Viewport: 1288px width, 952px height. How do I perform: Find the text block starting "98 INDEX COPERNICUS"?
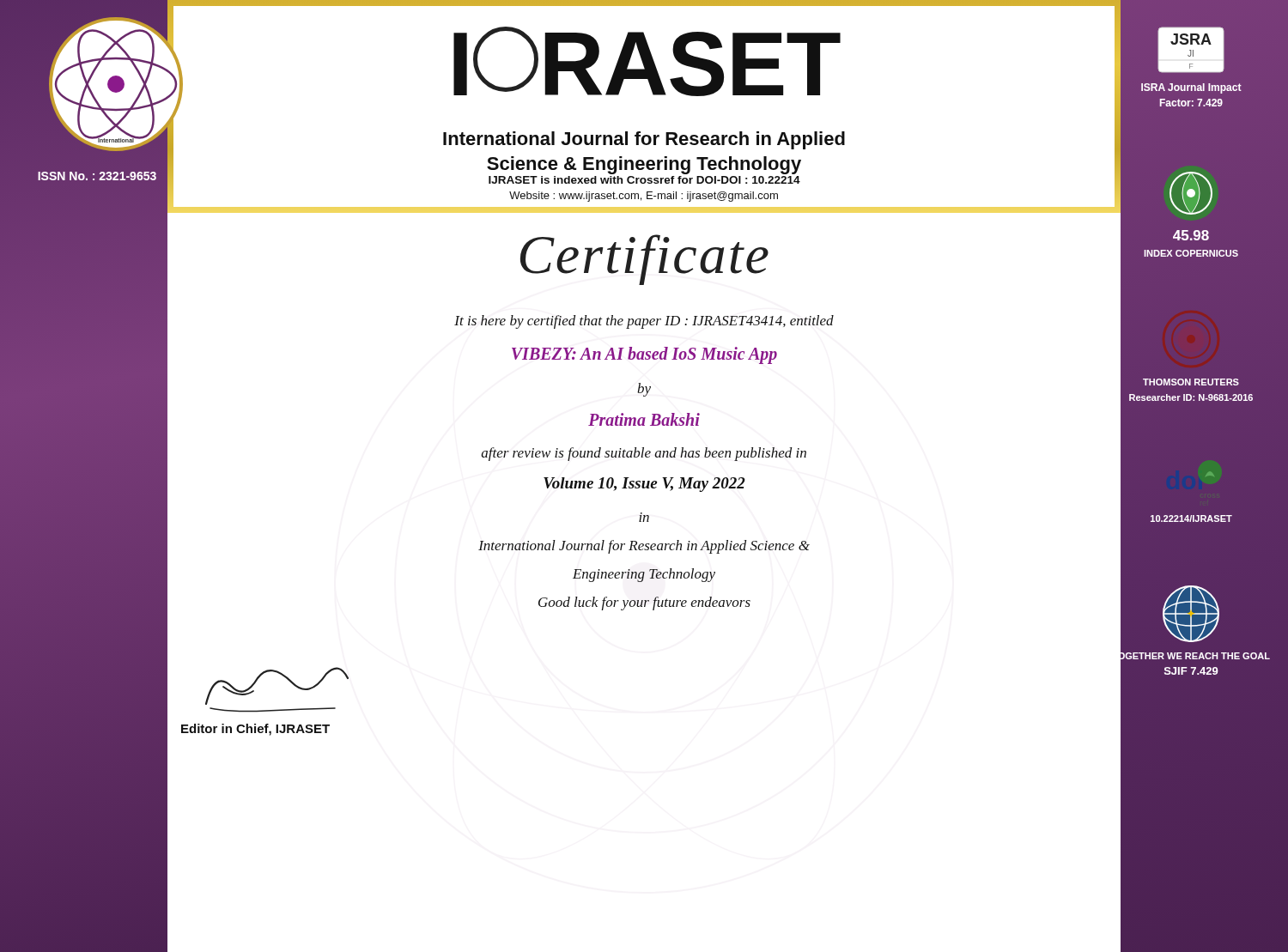coord(1191,243)
